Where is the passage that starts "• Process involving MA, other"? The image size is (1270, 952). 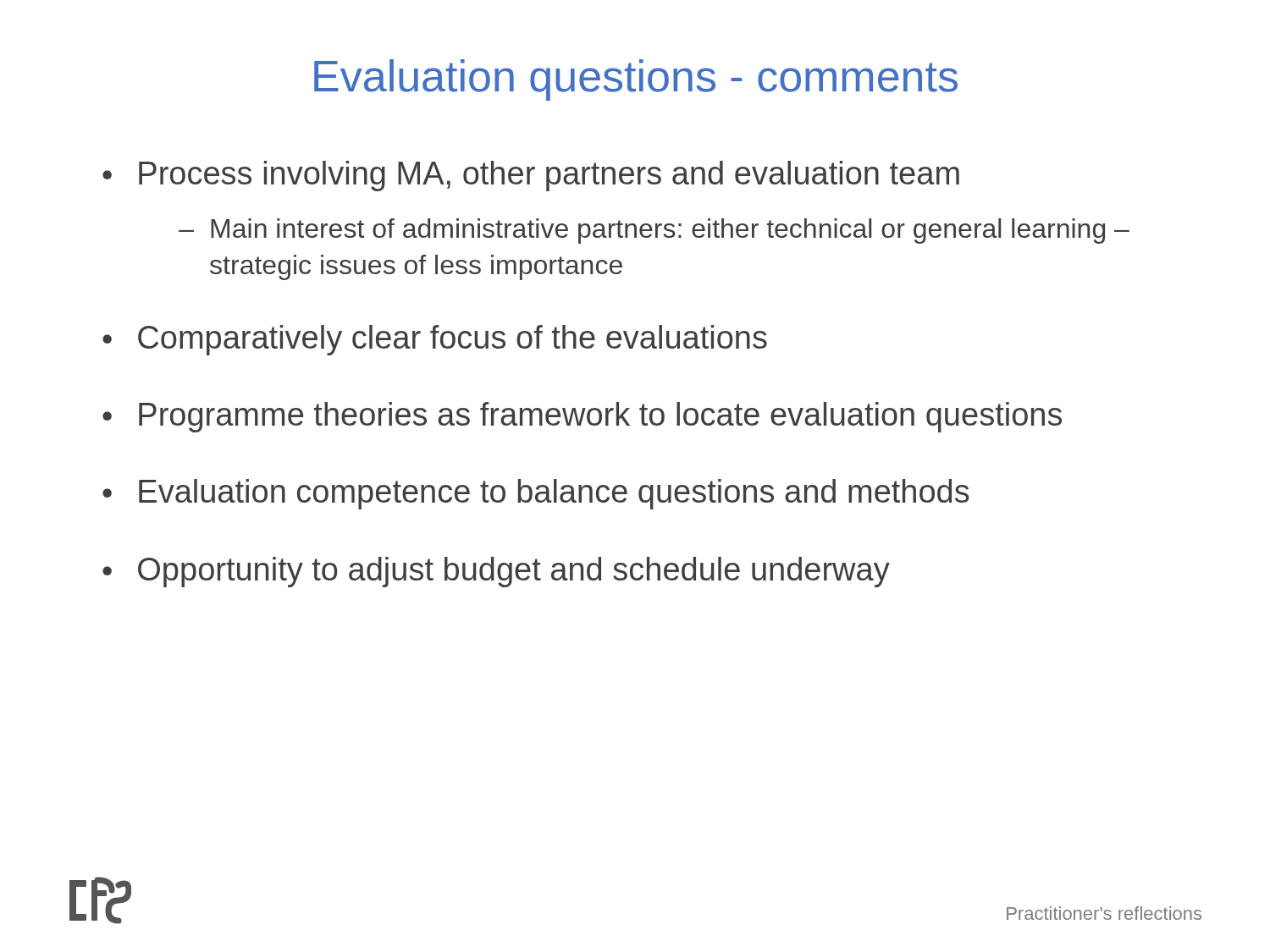tap(635, 218)
